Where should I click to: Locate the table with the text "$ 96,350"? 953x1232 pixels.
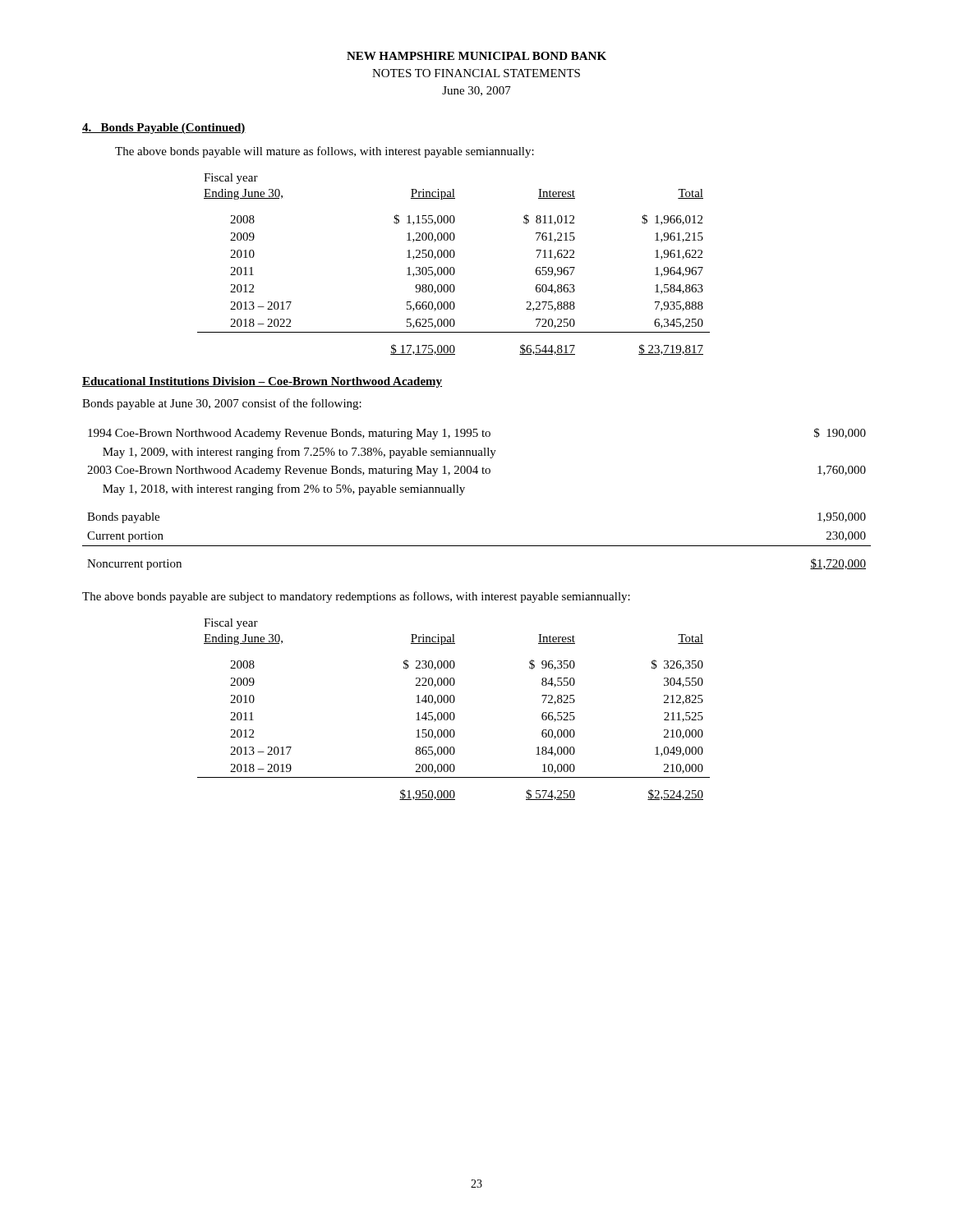(x=509, y=709)
